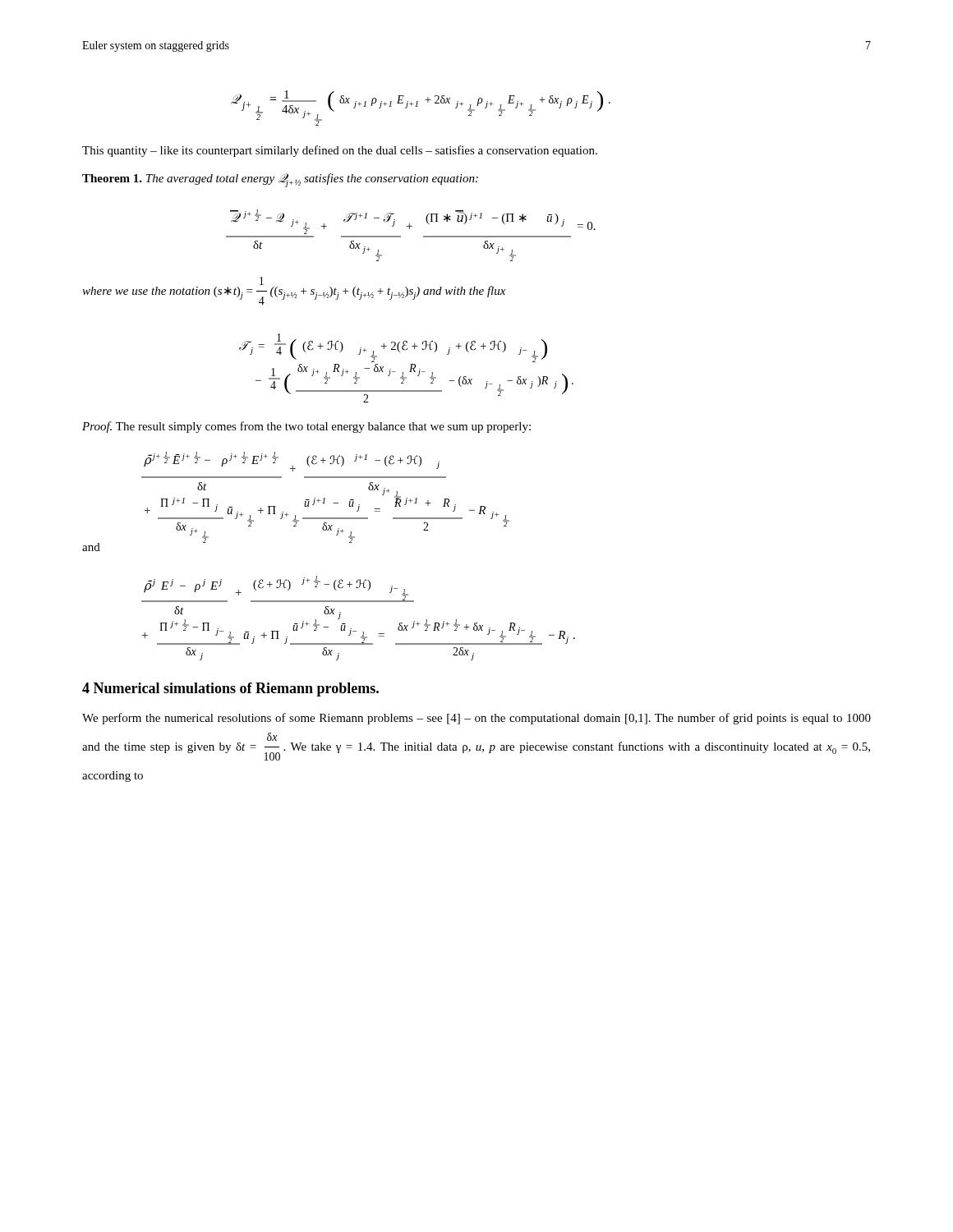Select the region starting "where we use the notation"
This screenshot has width=953, height=1232.
(476, 291)
